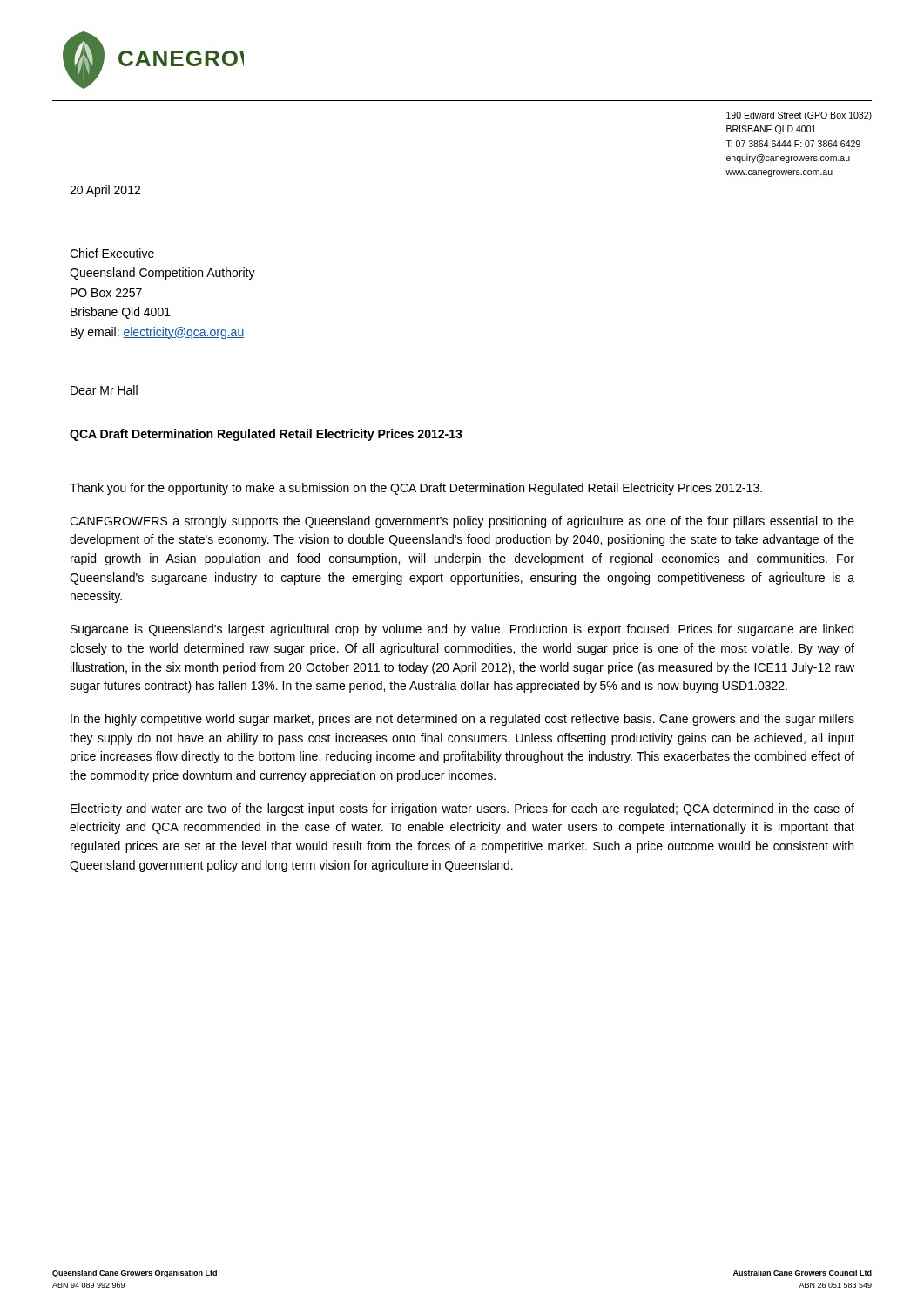Find the text that reads "20 April 2012"

coord(105,190)
